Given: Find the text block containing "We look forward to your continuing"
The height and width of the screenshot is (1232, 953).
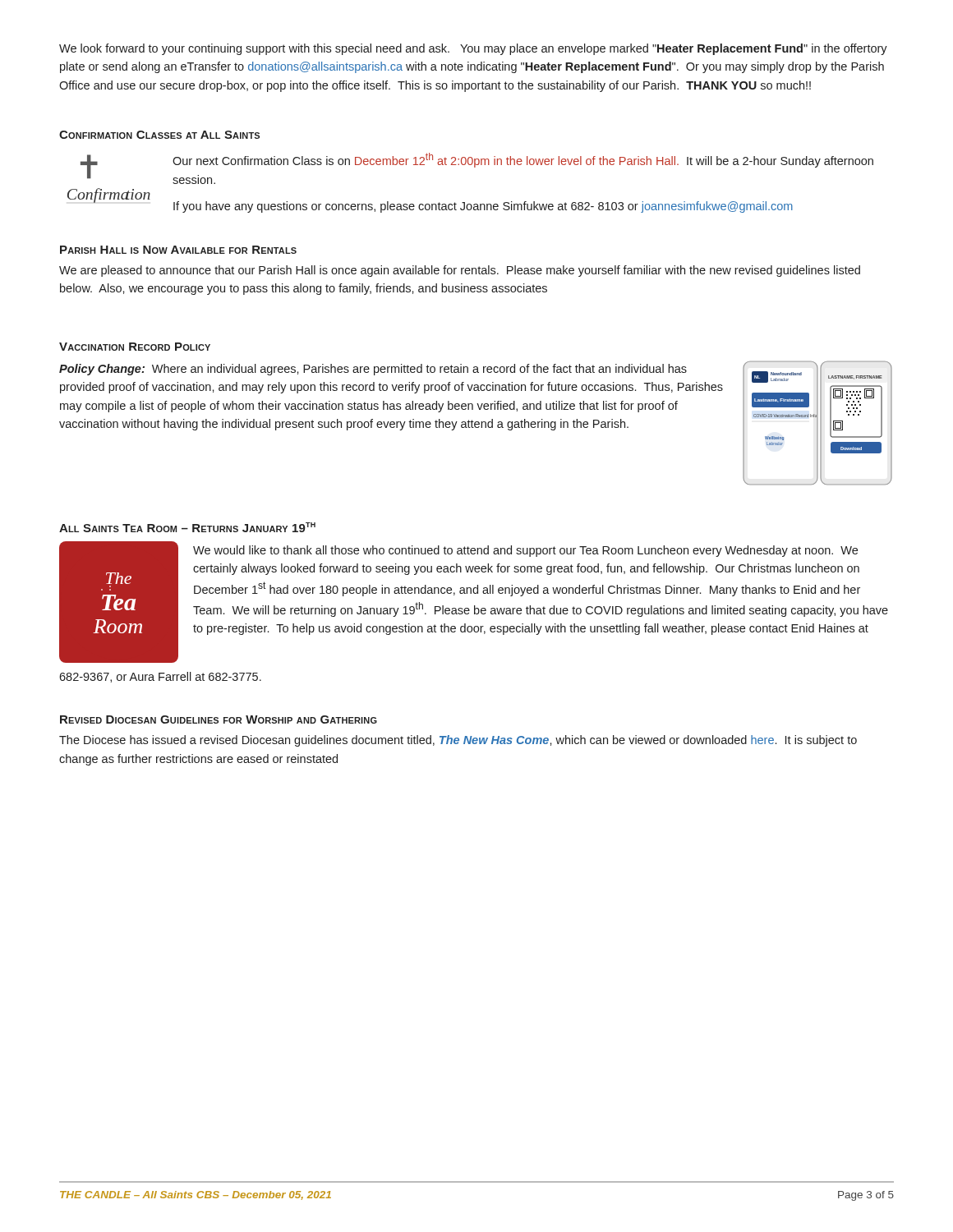Looking at the screenshot, I should point(473,67).
